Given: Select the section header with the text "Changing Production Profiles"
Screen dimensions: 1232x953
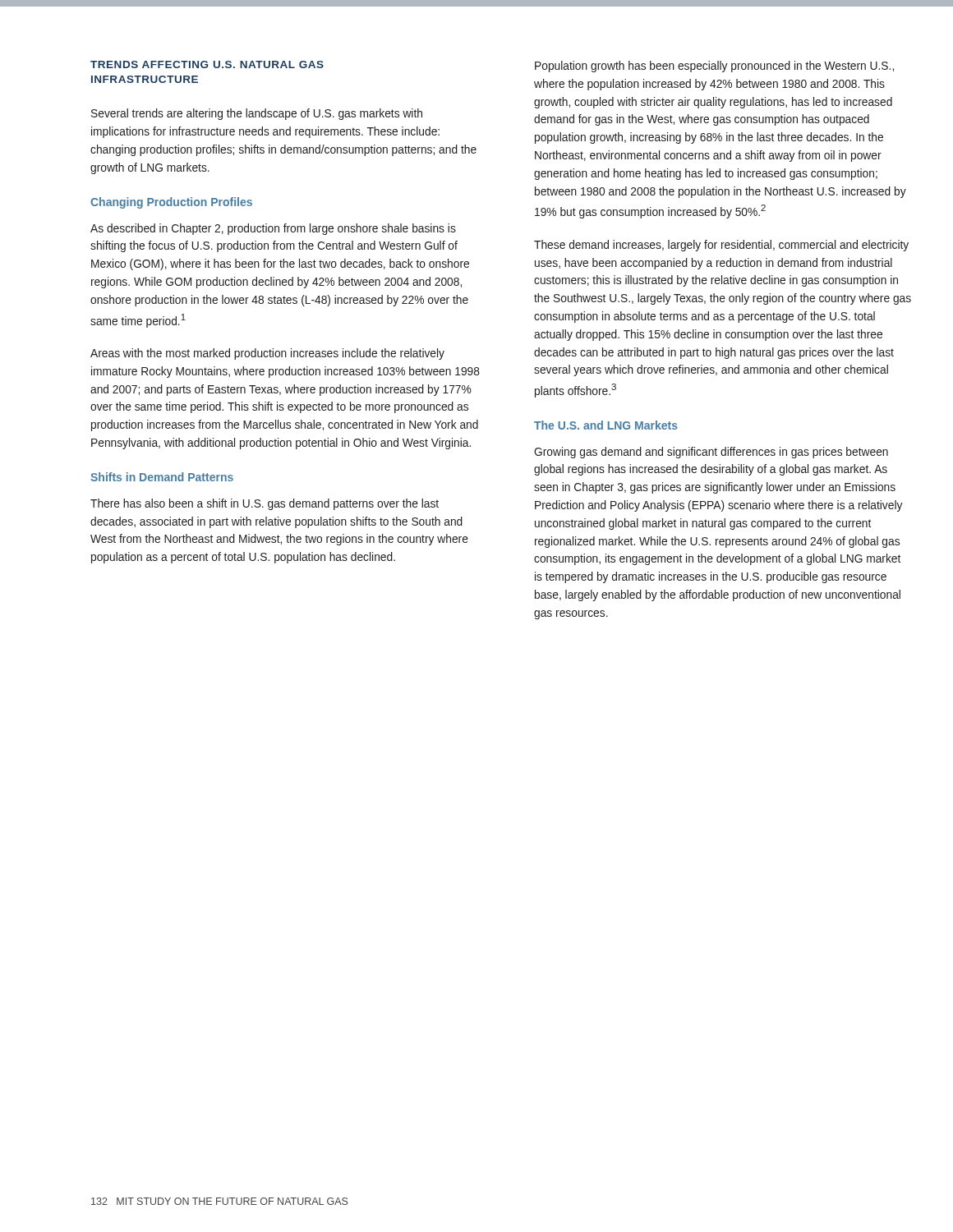Looking at the screenshot, I should tap(171, 202).
